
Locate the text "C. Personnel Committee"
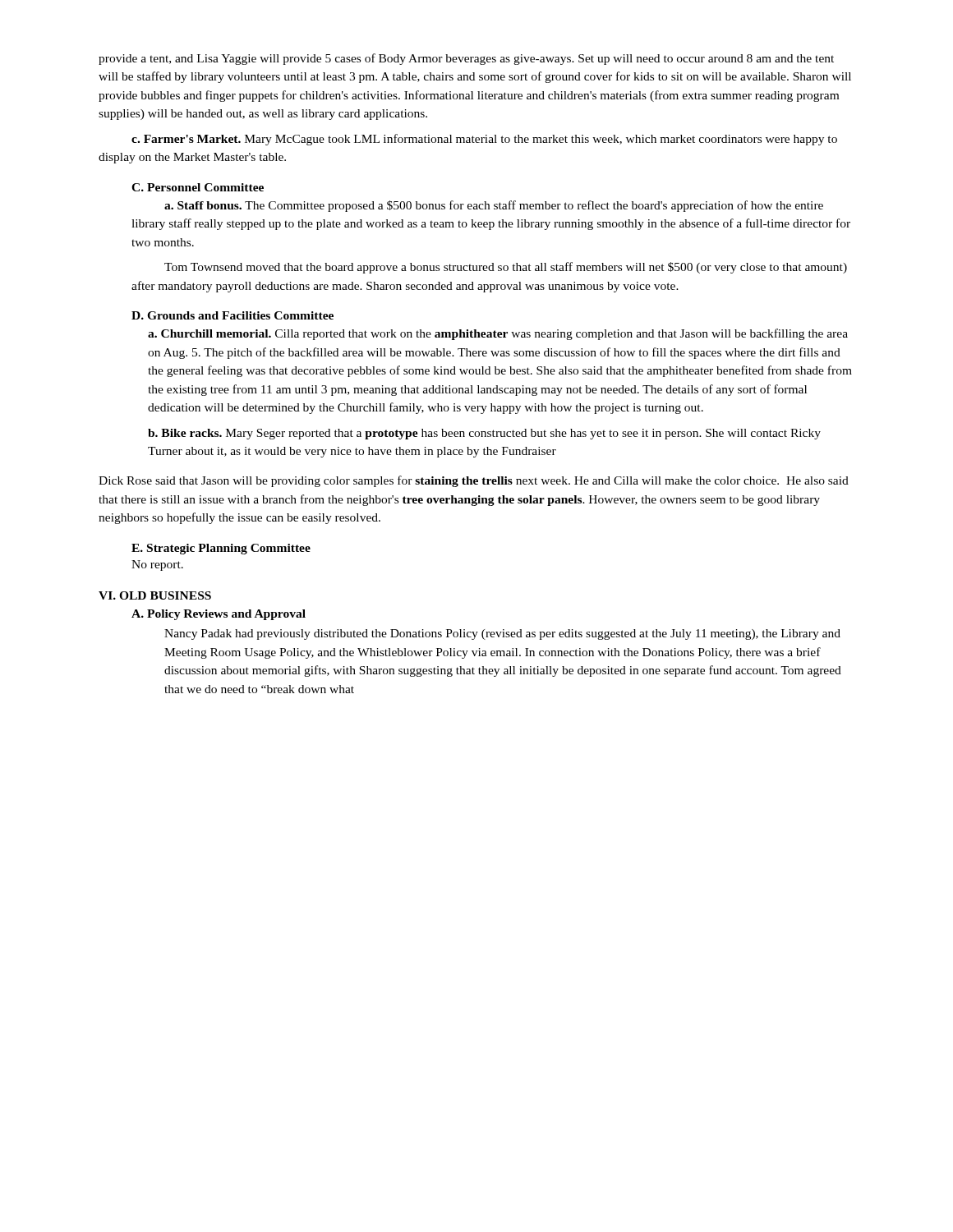click(x=198, y=187)
